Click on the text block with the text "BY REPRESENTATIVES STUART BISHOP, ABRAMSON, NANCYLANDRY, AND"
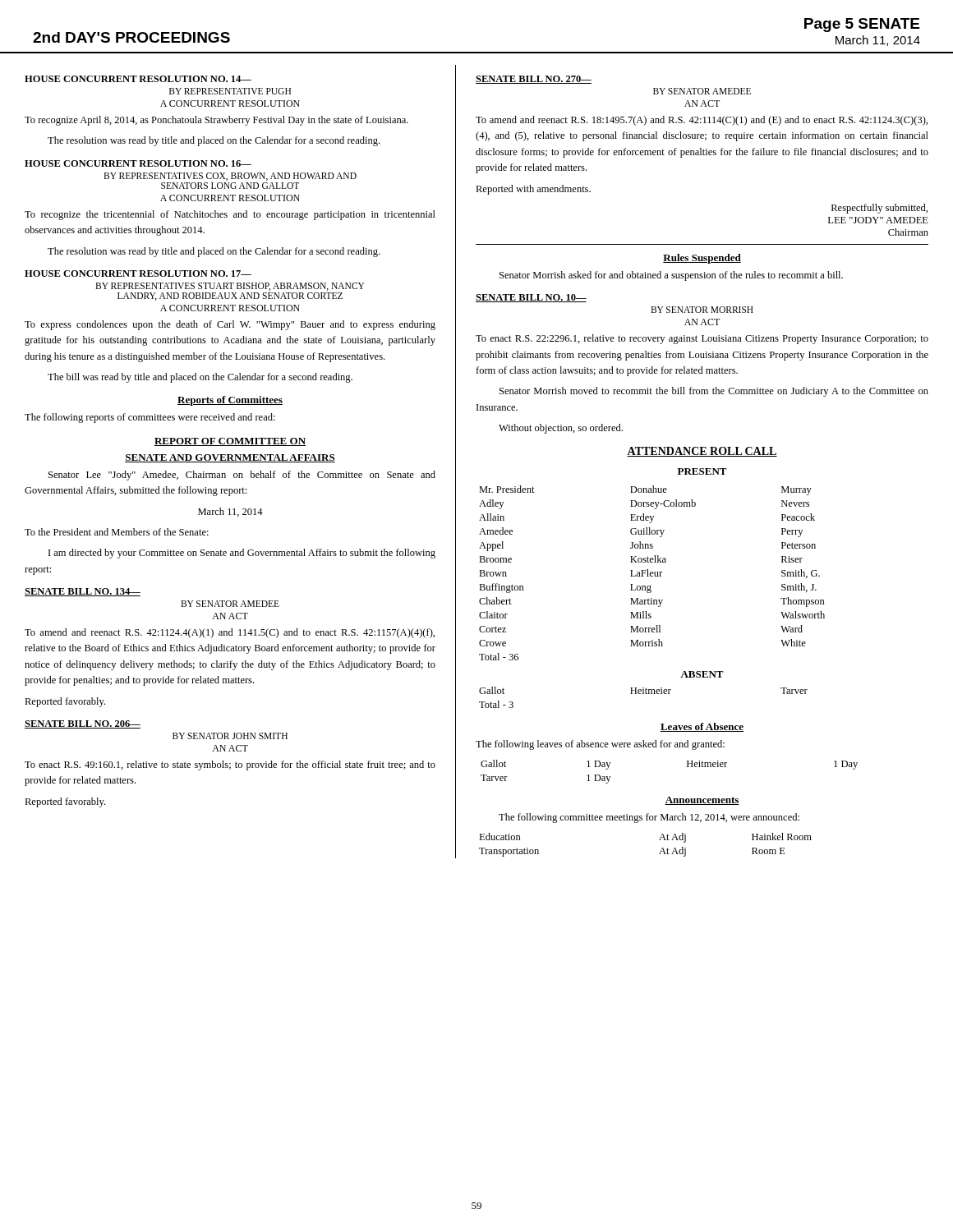Image resolution: width=953 pixels, height=1232 pixels. click(x=230, y=333)
